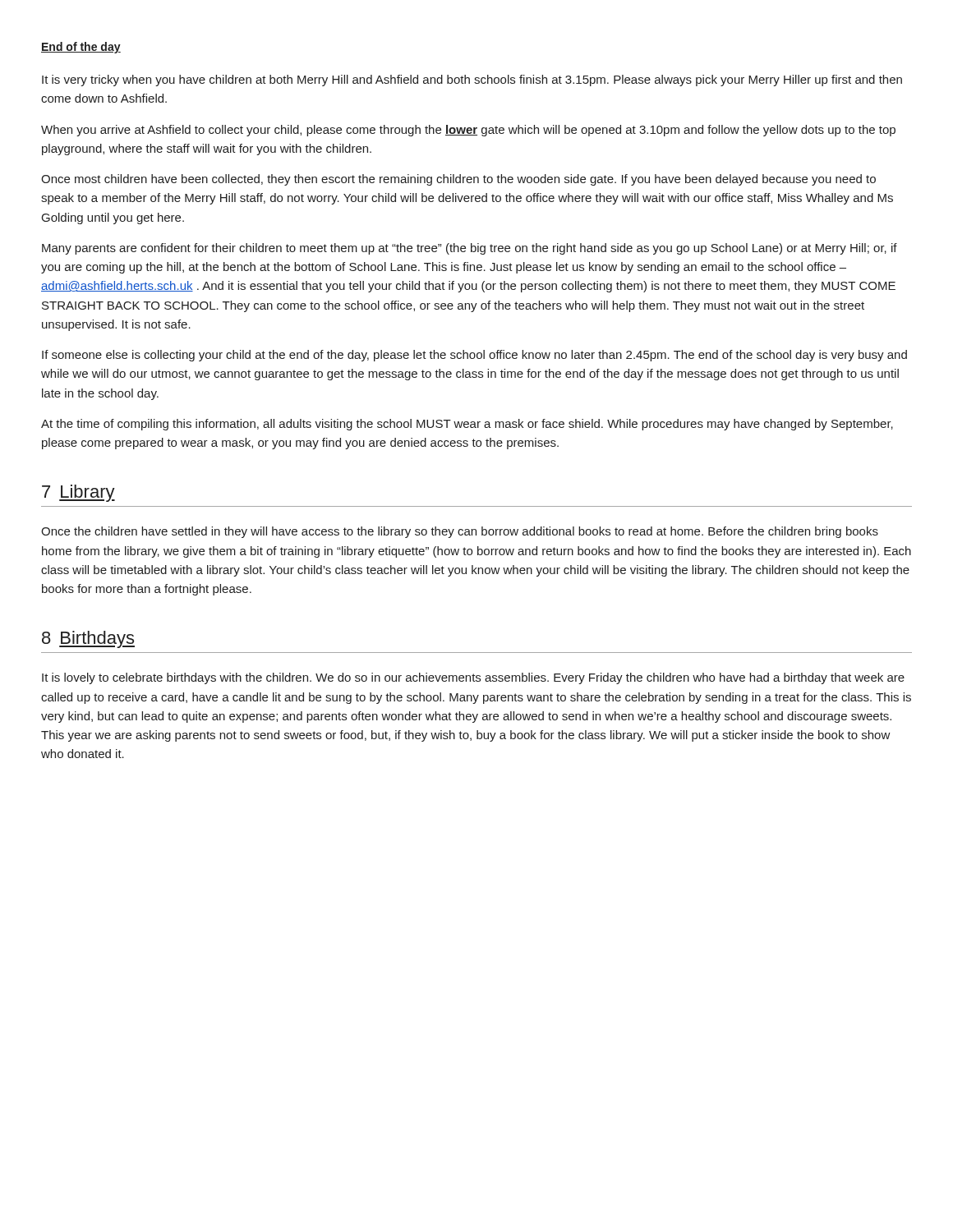The image size is (953, 1232).
Task: Find the text block containing "Once the children have settled in they will"
Action: tap(476, 560)
